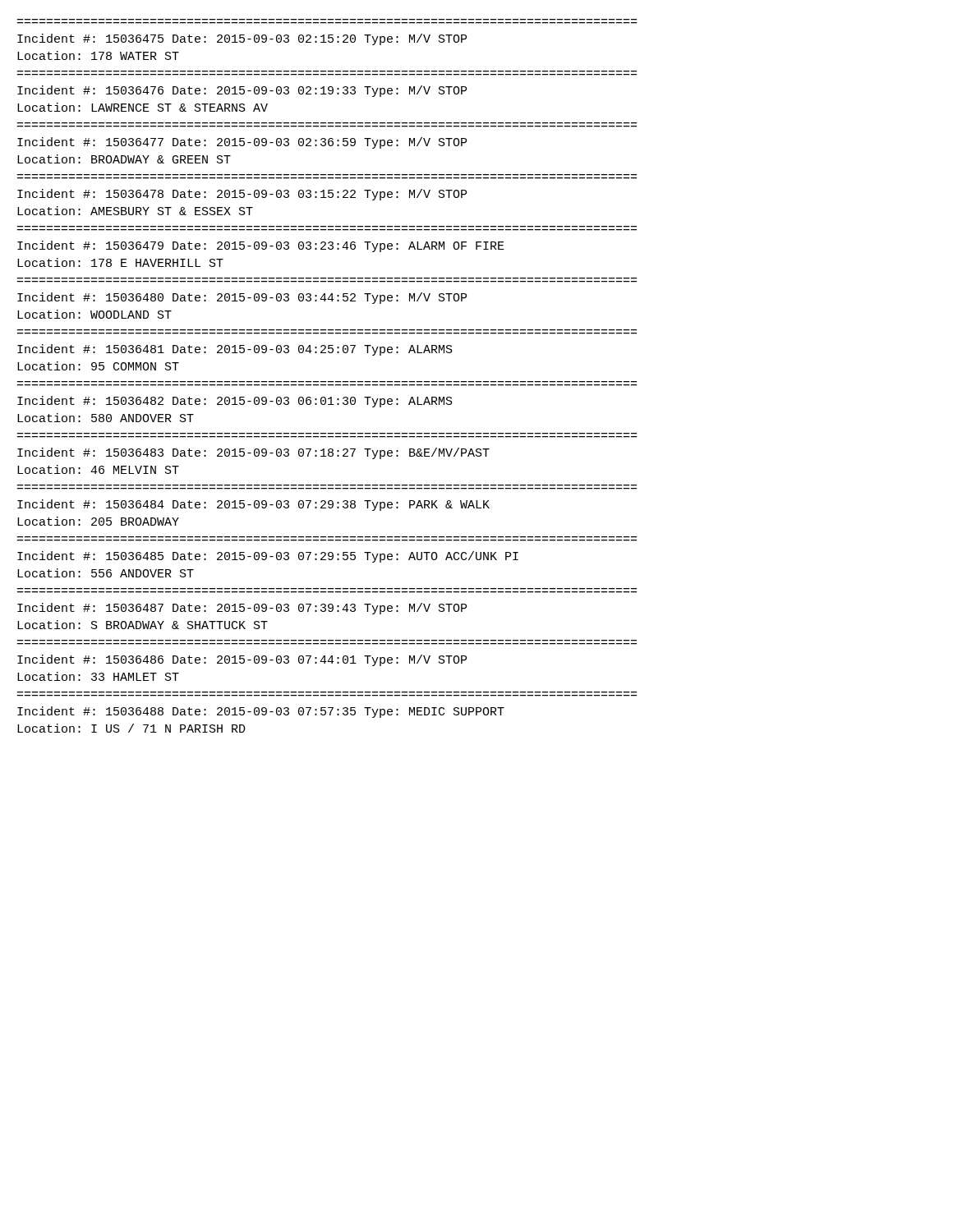Point to the block starting "==================================================================================== Incident #: 15036484"
This screenshot has width=953, height=1232.
click(x=476, y=506)
